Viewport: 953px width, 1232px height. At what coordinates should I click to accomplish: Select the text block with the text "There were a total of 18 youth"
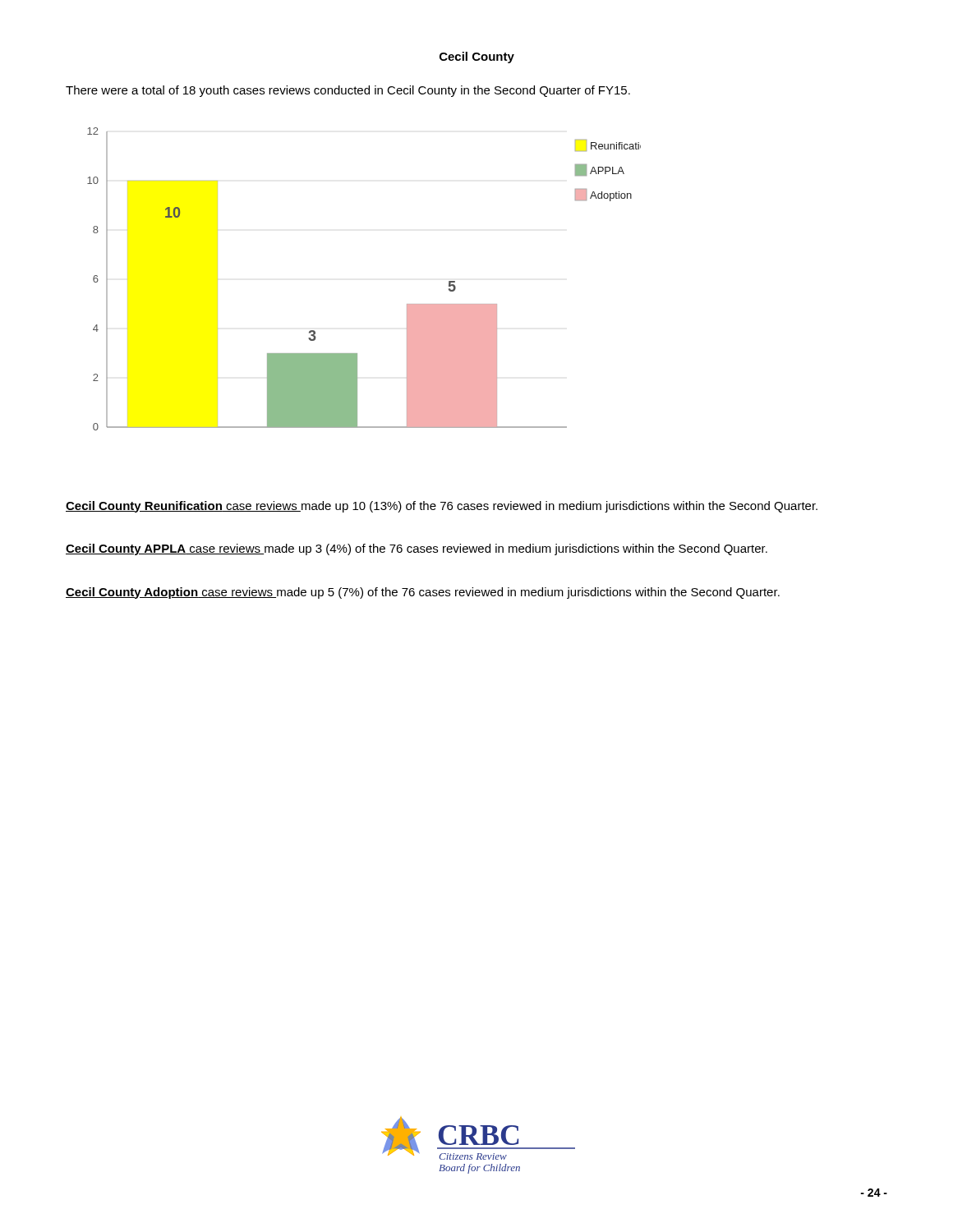click(x=348, y=90)
